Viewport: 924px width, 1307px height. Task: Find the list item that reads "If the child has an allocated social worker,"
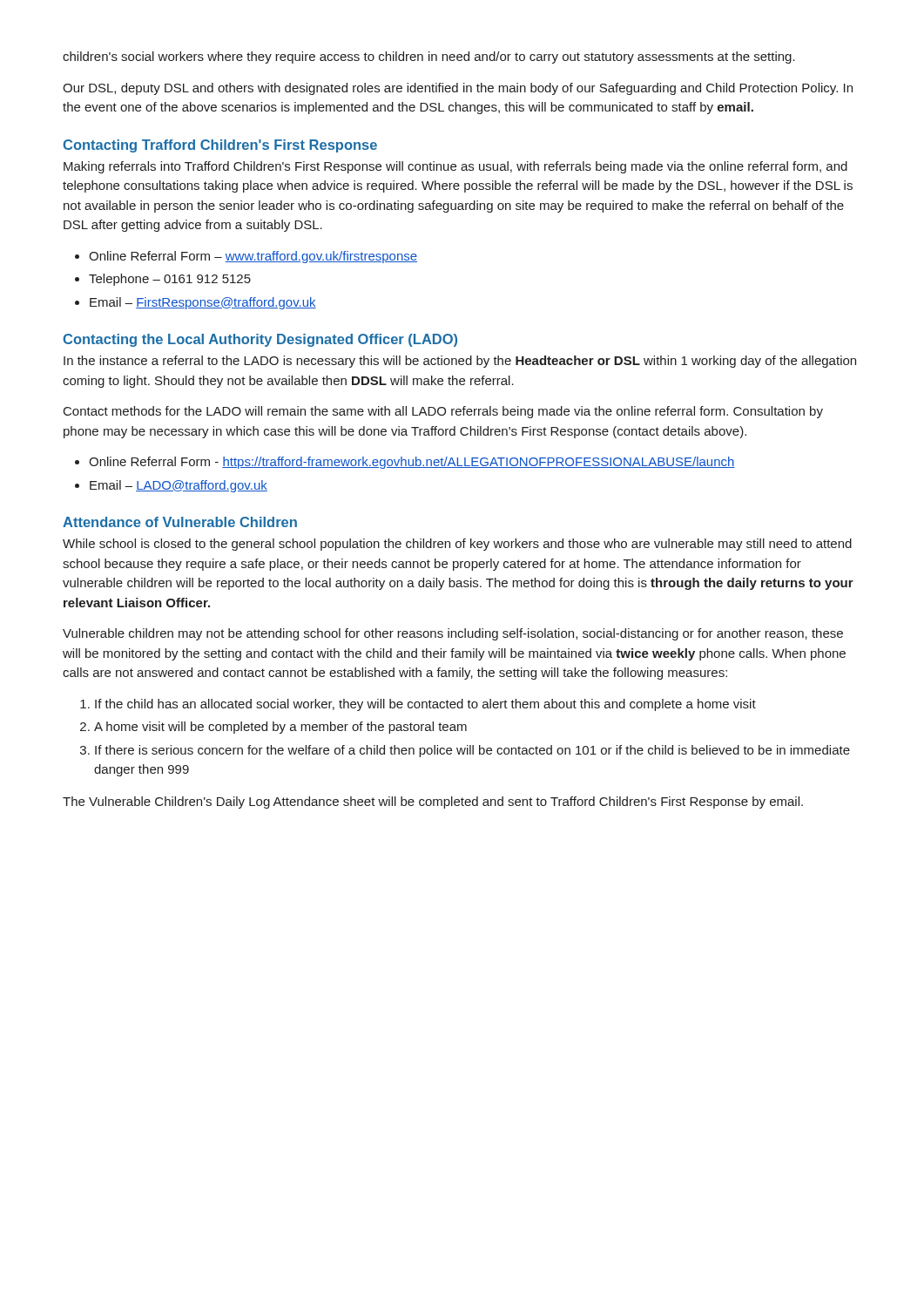[x=425, y=703]
